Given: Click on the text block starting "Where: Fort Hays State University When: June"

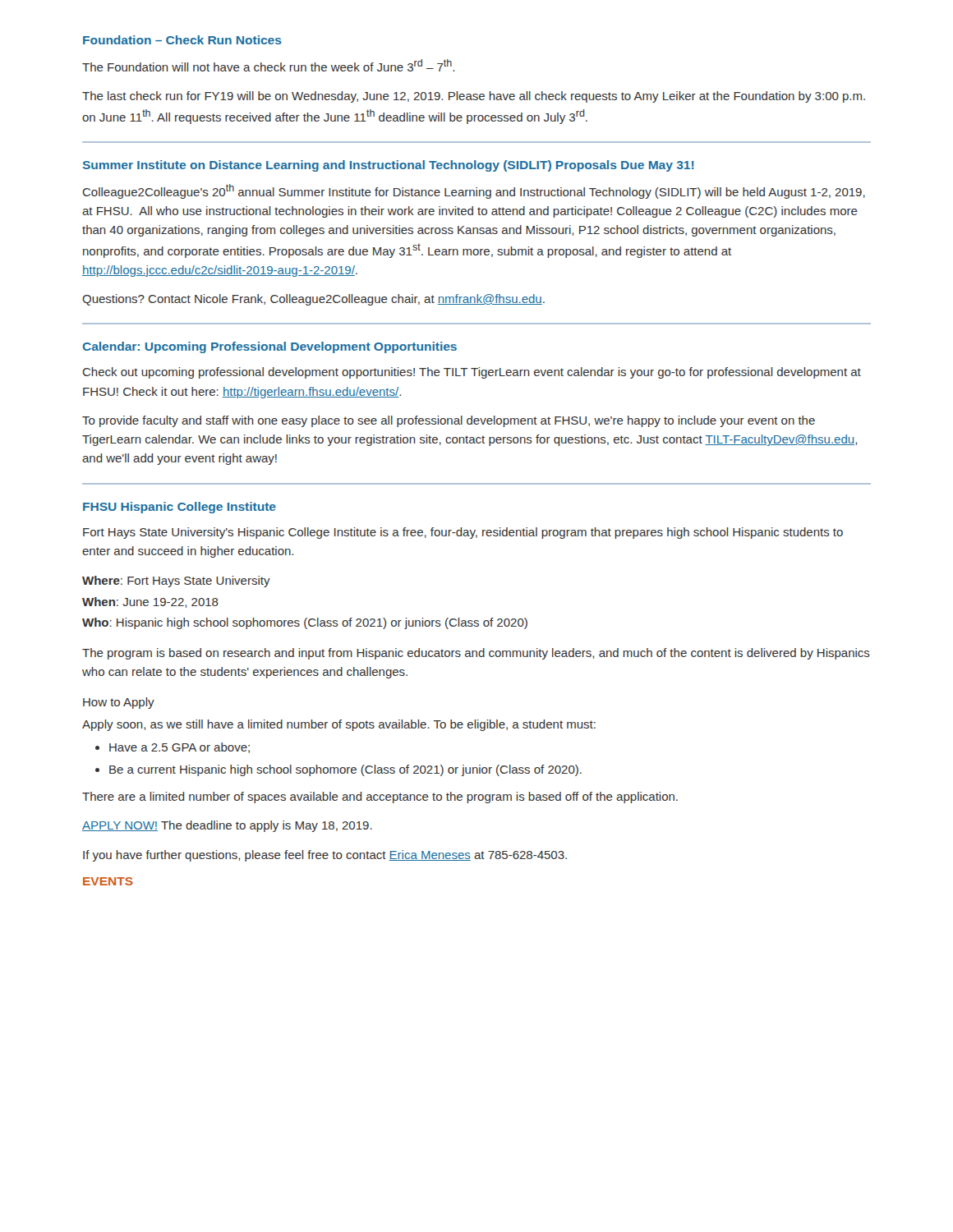Looking at the screenshot, I should point(176,582).
